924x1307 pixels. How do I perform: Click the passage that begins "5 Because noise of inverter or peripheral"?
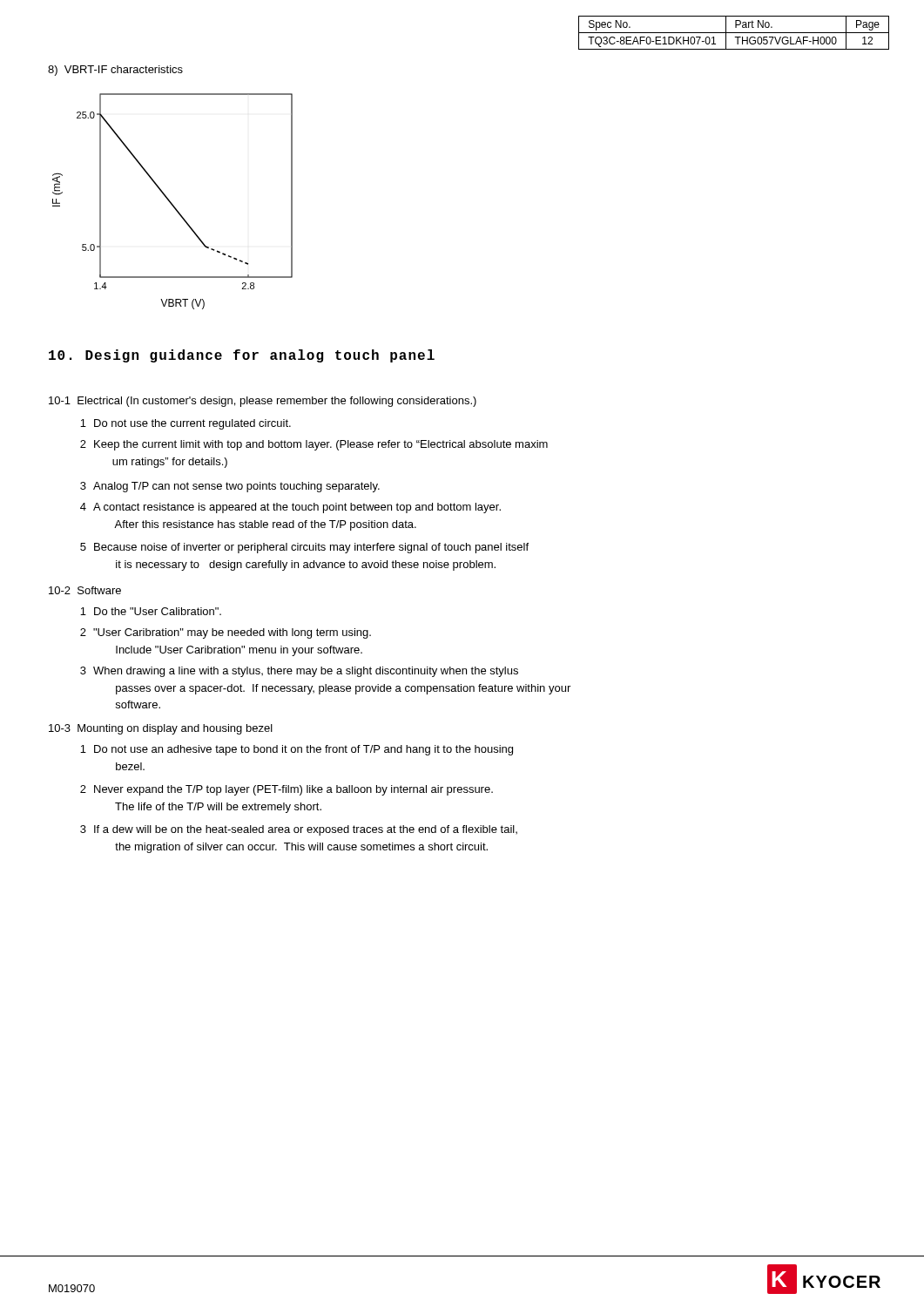[x=297, y=555]
